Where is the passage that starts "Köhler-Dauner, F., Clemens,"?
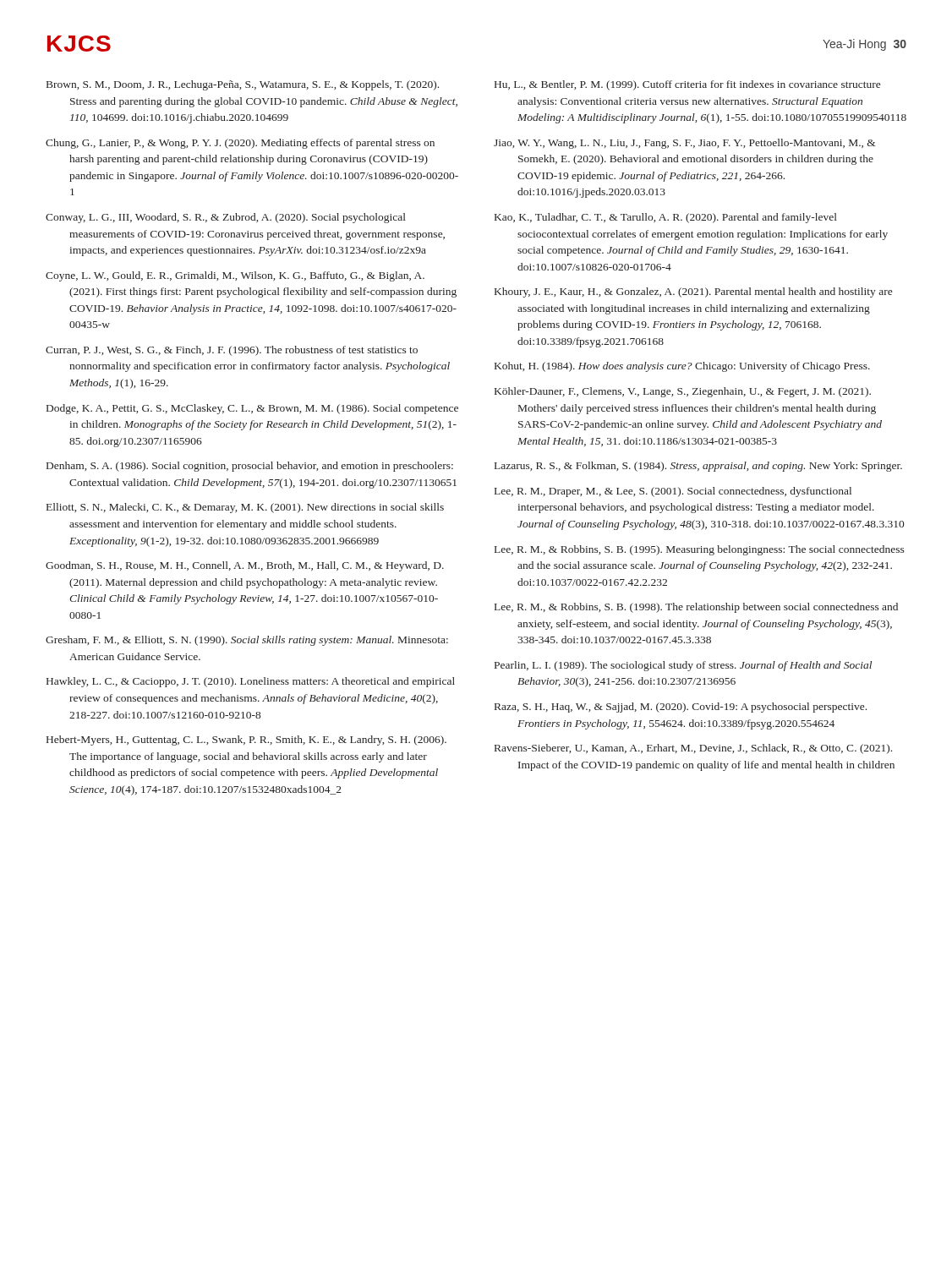952x1268 pixels. tap(688, 416)
